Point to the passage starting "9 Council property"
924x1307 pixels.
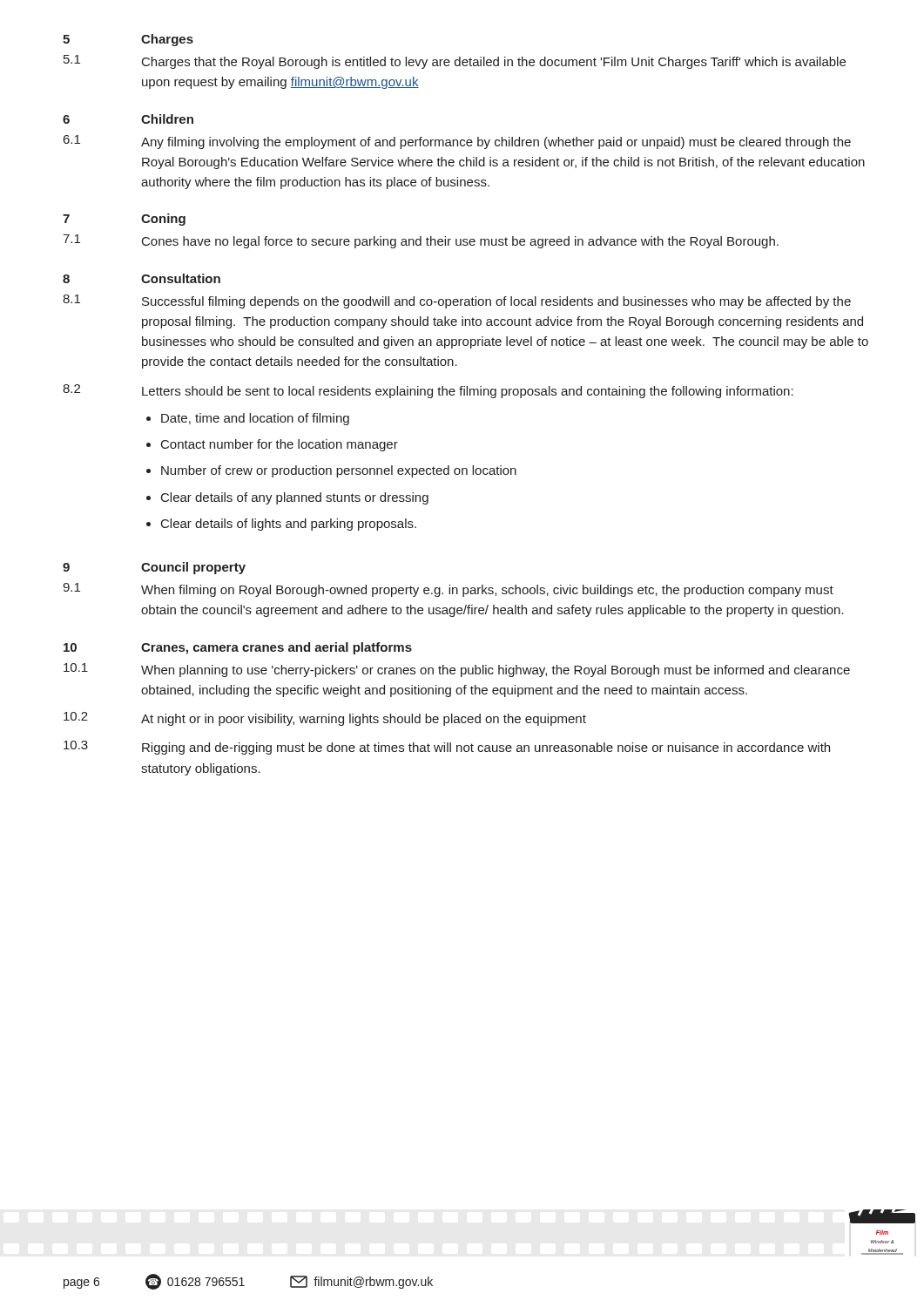154,567
